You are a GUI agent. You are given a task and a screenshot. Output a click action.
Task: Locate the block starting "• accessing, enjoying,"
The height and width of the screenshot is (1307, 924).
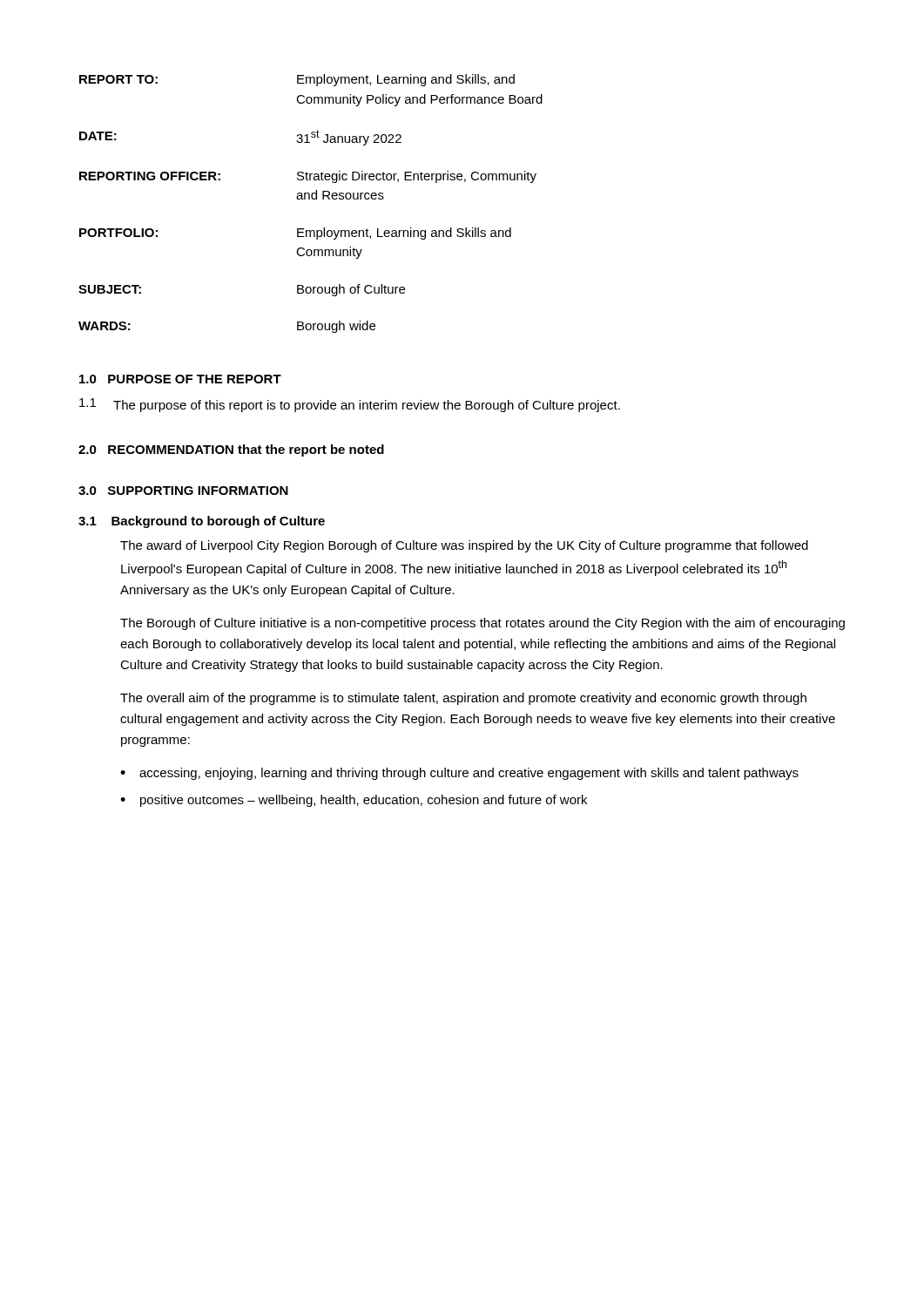click(x=483, y=773)
